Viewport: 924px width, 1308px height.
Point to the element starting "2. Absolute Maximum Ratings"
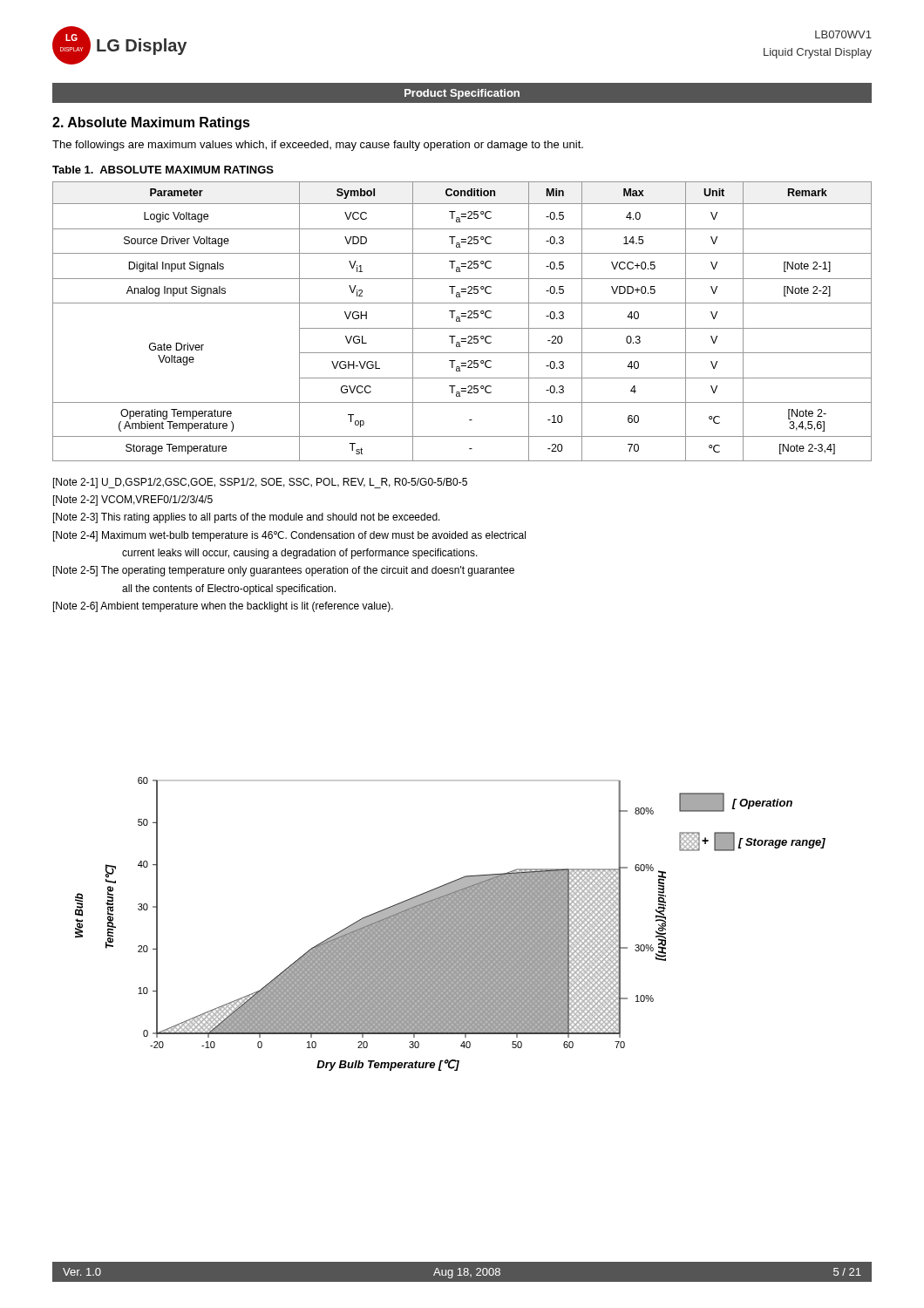tap(151, 122)
